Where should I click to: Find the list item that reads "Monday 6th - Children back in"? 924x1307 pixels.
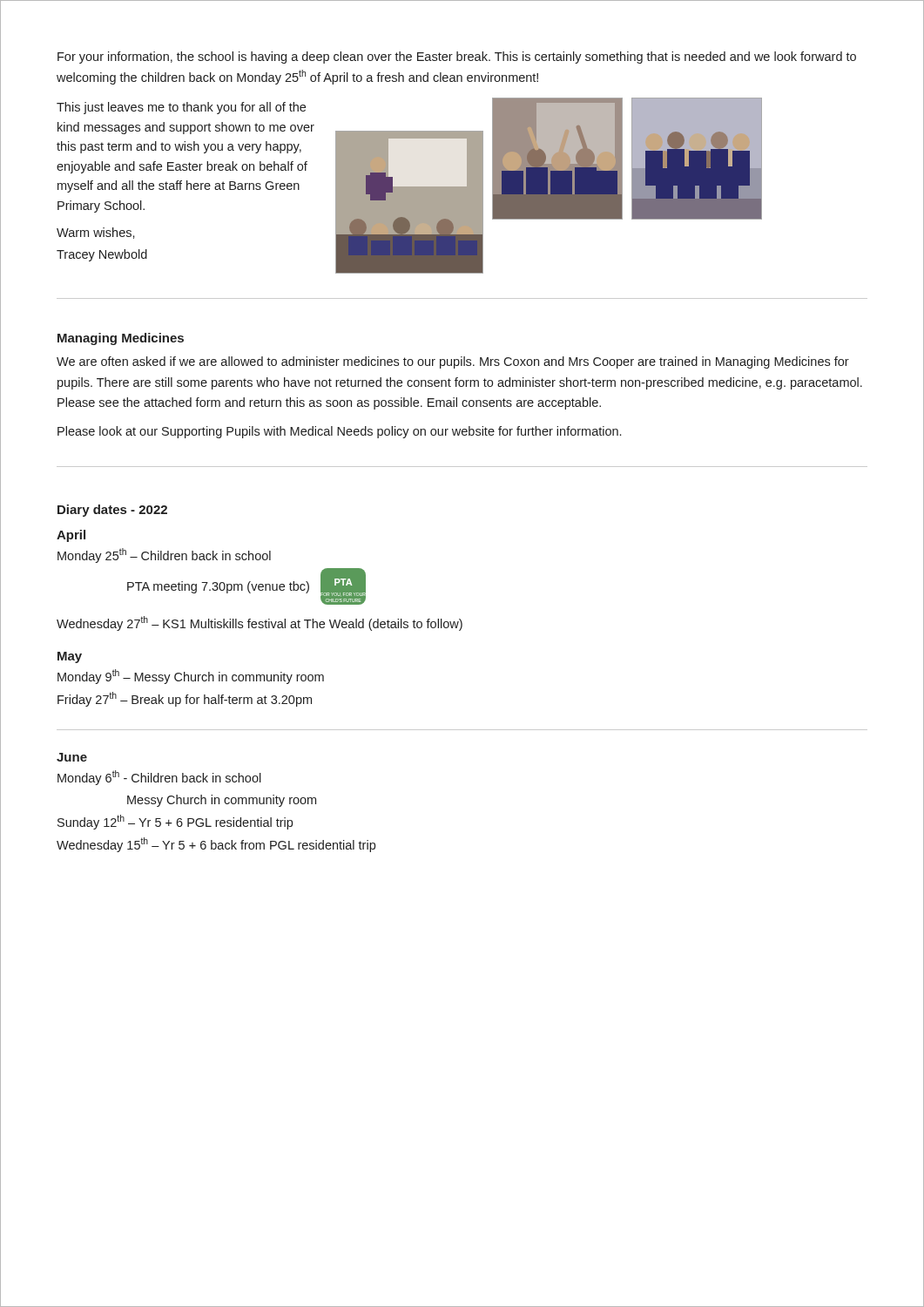159,777
